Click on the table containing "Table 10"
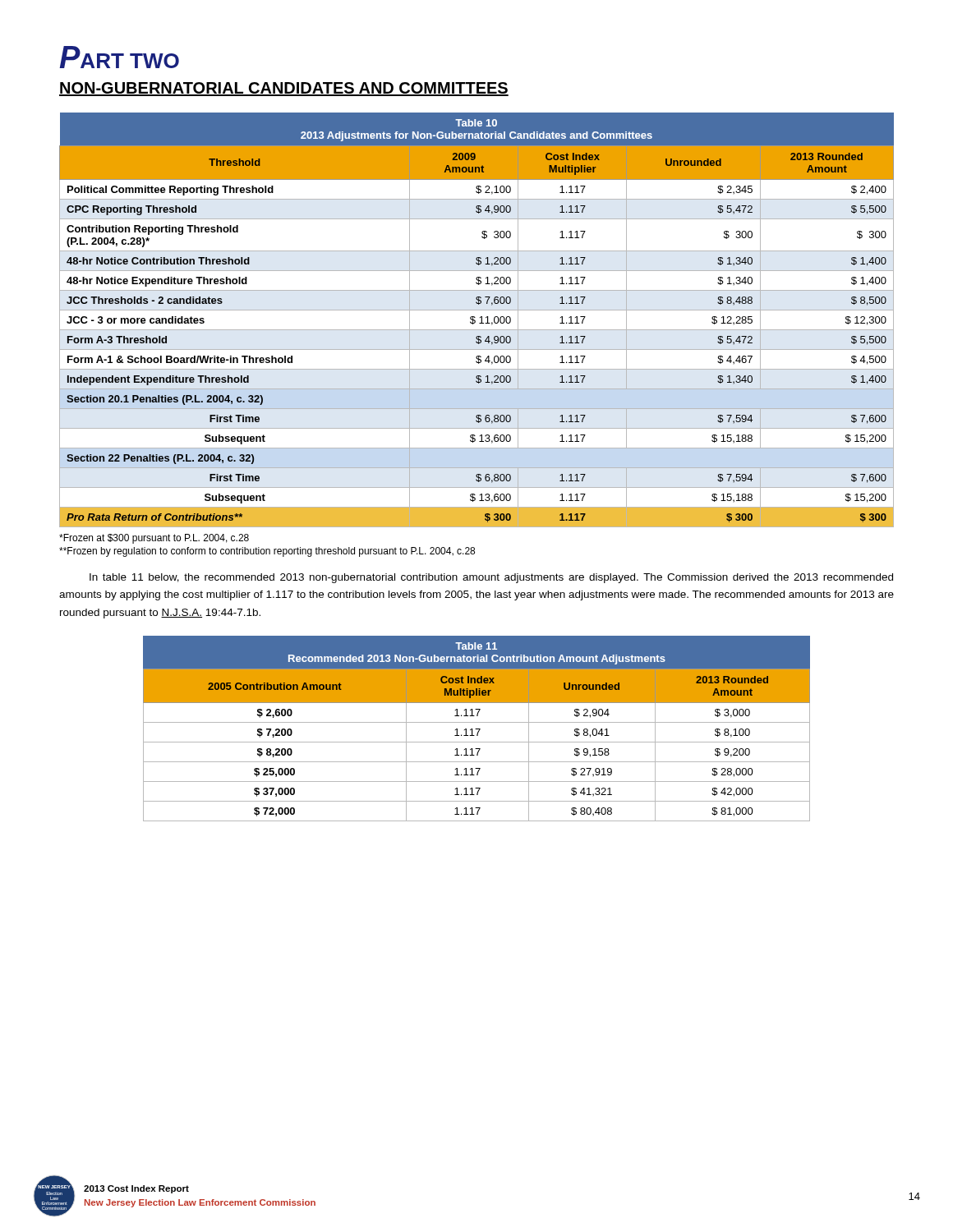Image resolution: width=953 pixels, height=1232 pixels. 476,320
